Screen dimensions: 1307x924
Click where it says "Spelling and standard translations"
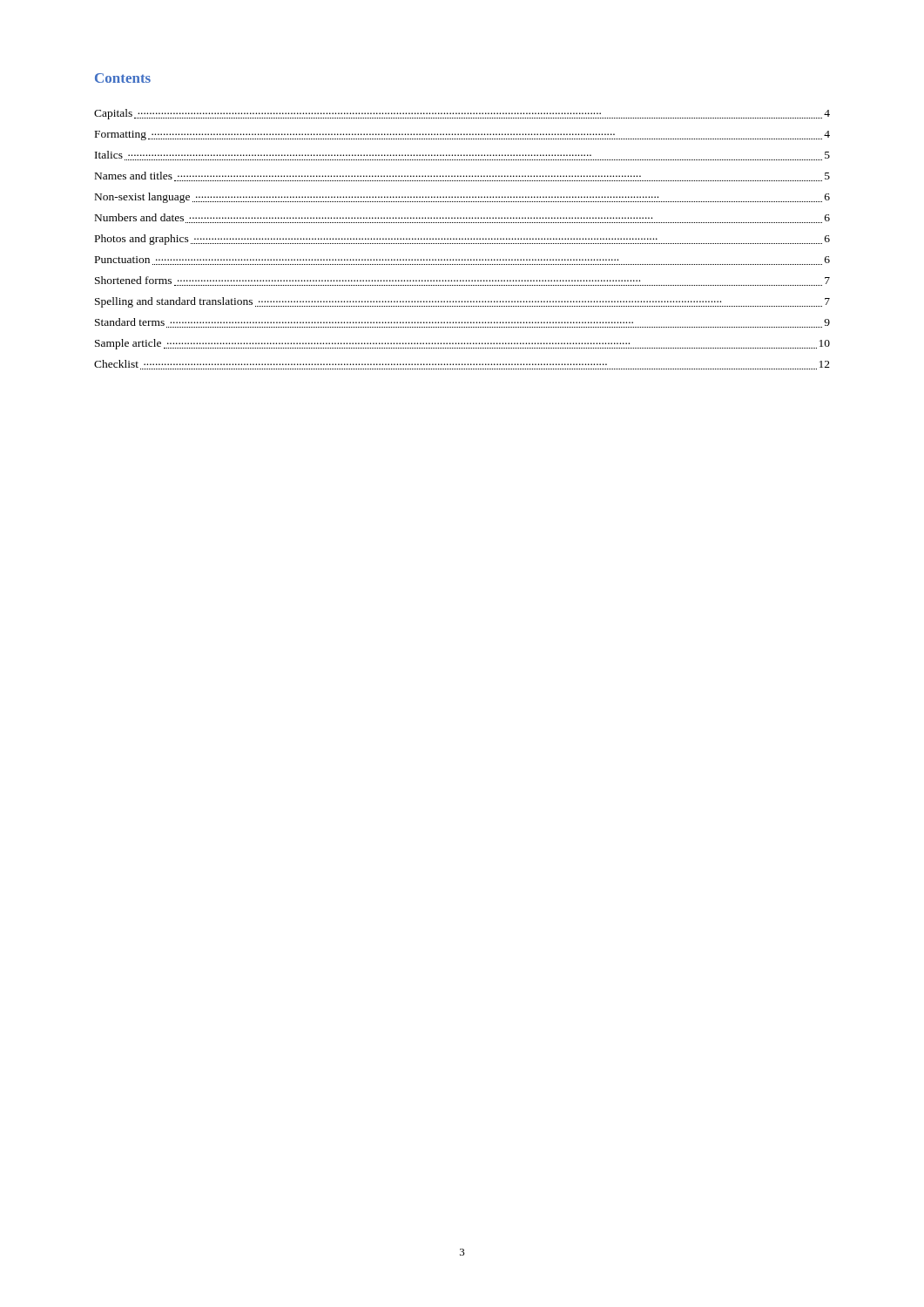pos(462,300)
